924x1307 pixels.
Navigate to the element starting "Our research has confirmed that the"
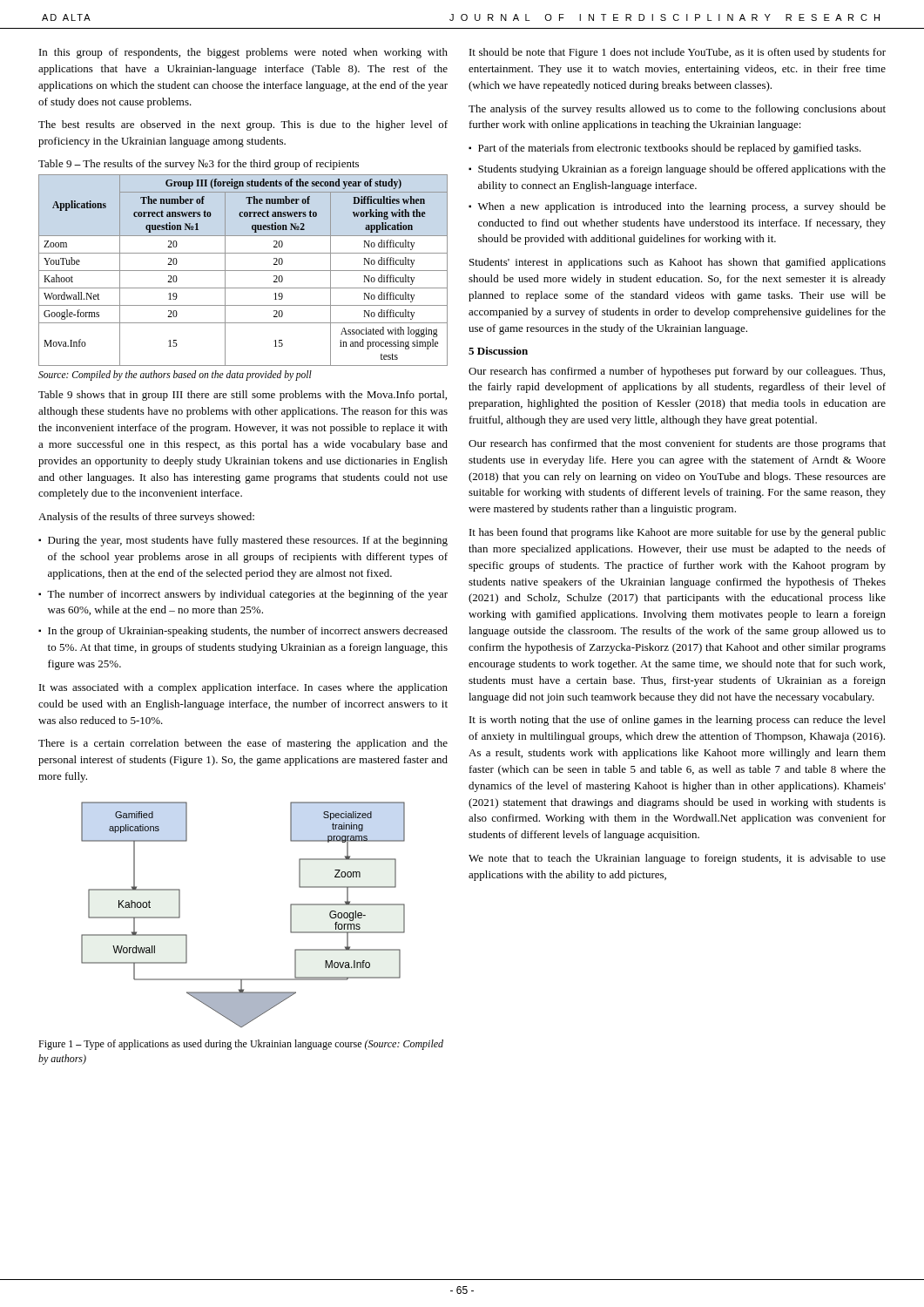677,477
